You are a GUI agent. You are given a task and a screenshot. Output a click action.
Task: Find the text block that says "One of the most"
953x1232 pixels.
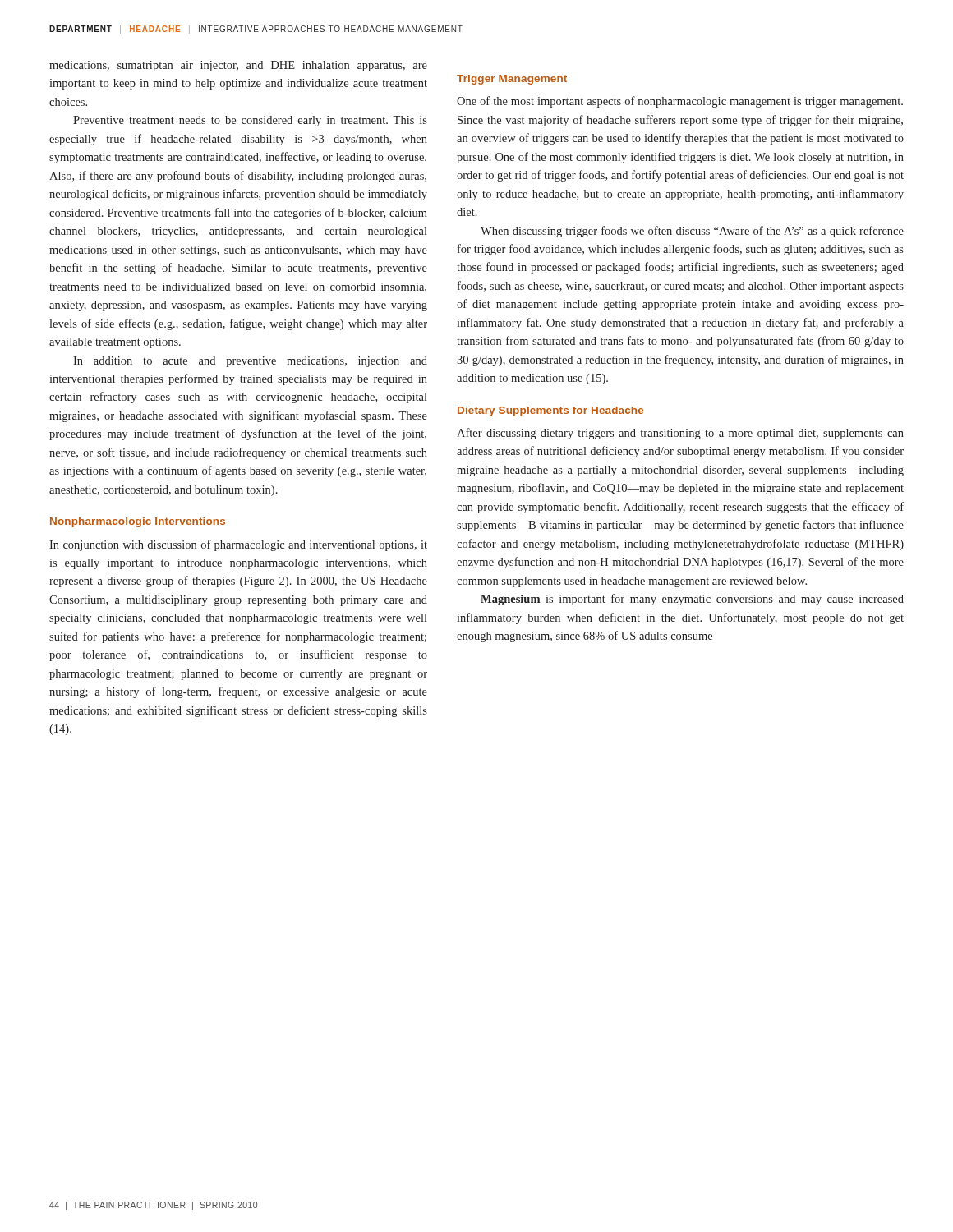(x=680, y=240)
